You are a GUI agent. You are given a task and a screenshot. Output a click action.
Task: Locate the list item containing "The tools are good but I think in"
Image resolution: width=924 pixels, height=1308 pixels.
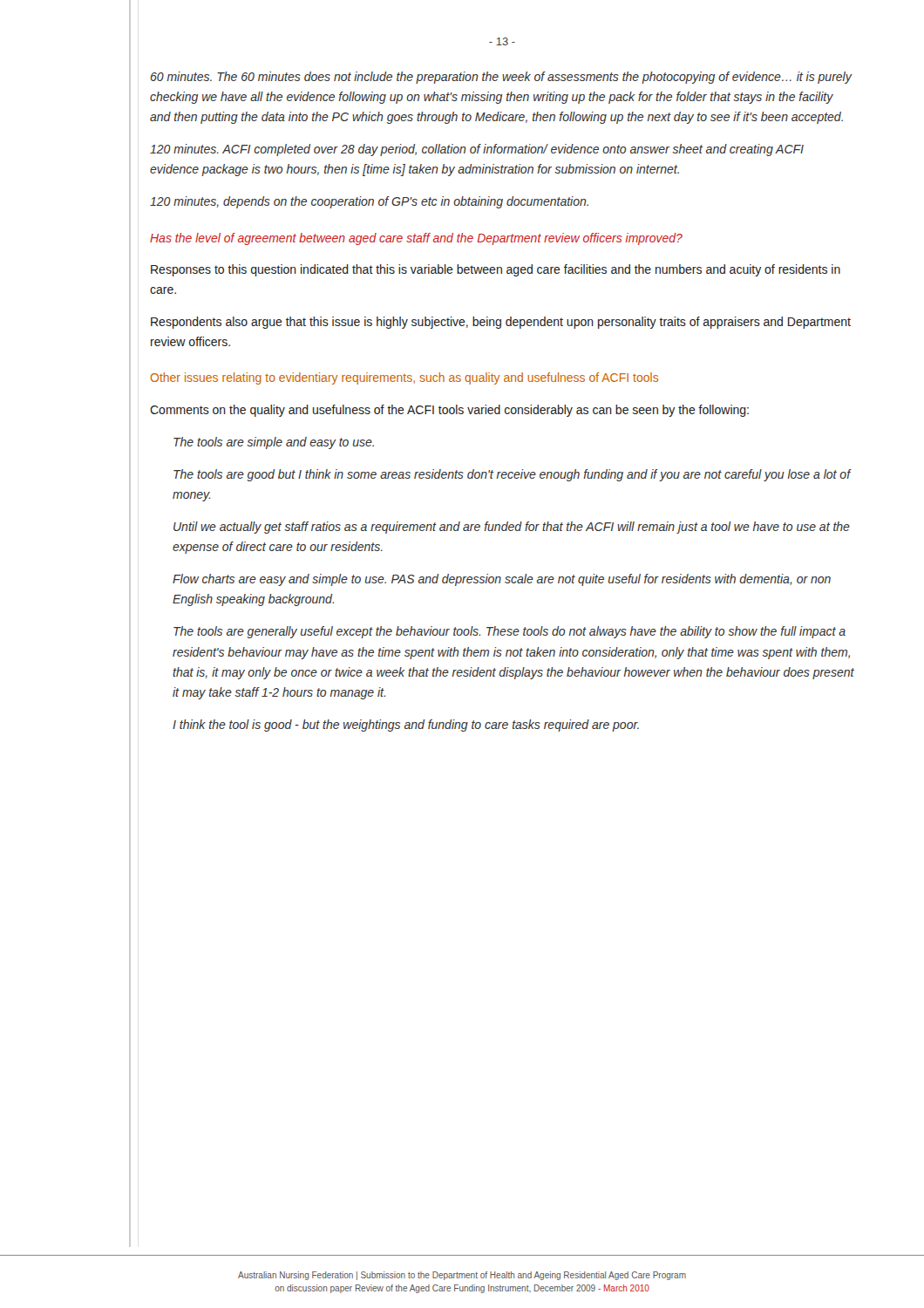coord(511,484)
